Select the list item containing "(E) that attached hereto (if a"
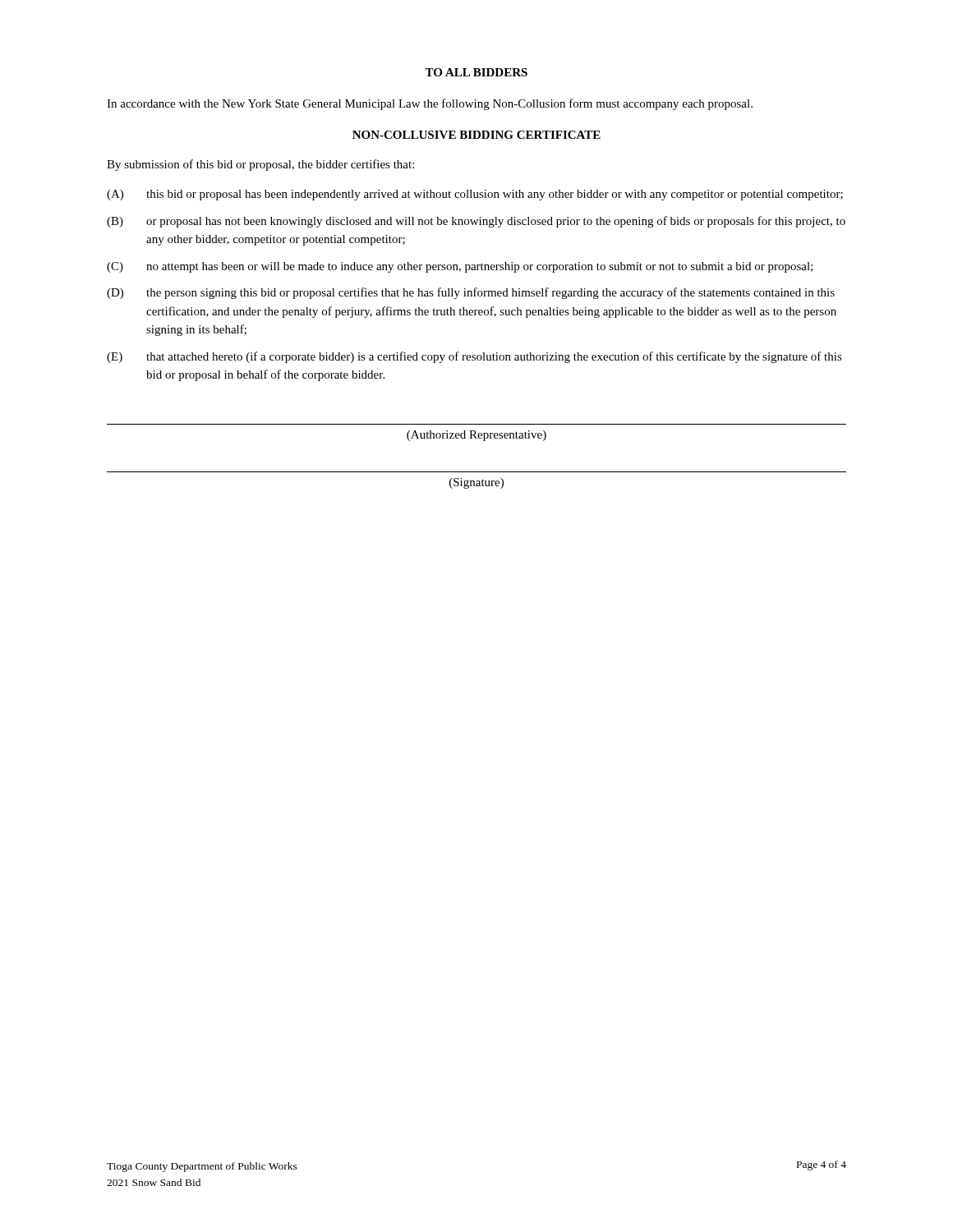953x1232 pixels. coord(476,366)
